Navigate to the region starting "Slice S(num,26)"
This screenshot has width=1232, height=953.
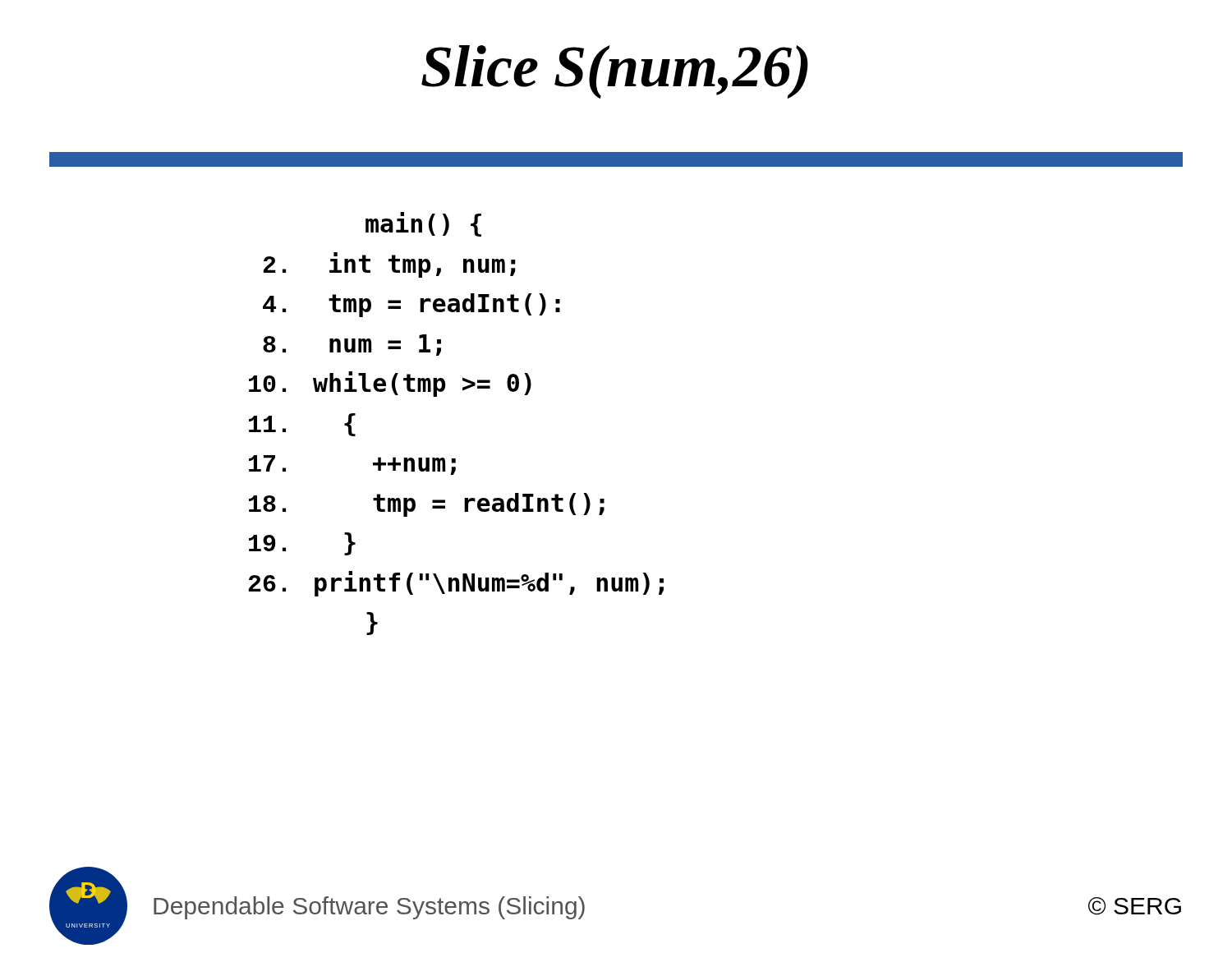(x=616, y=67)
